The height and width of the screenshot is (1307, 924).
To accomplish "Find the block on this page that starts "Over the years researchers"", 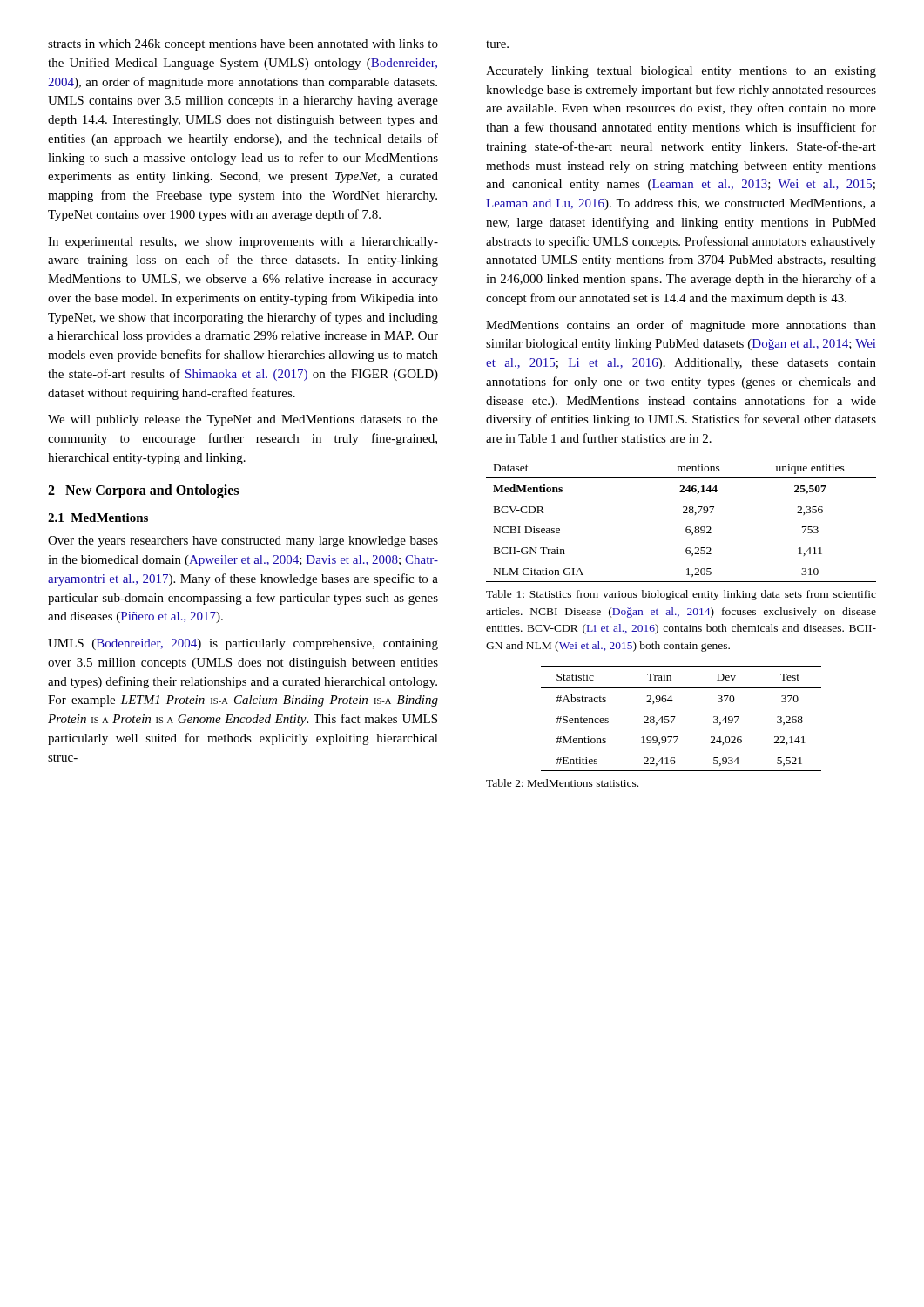I will click(x=243, y=579).
